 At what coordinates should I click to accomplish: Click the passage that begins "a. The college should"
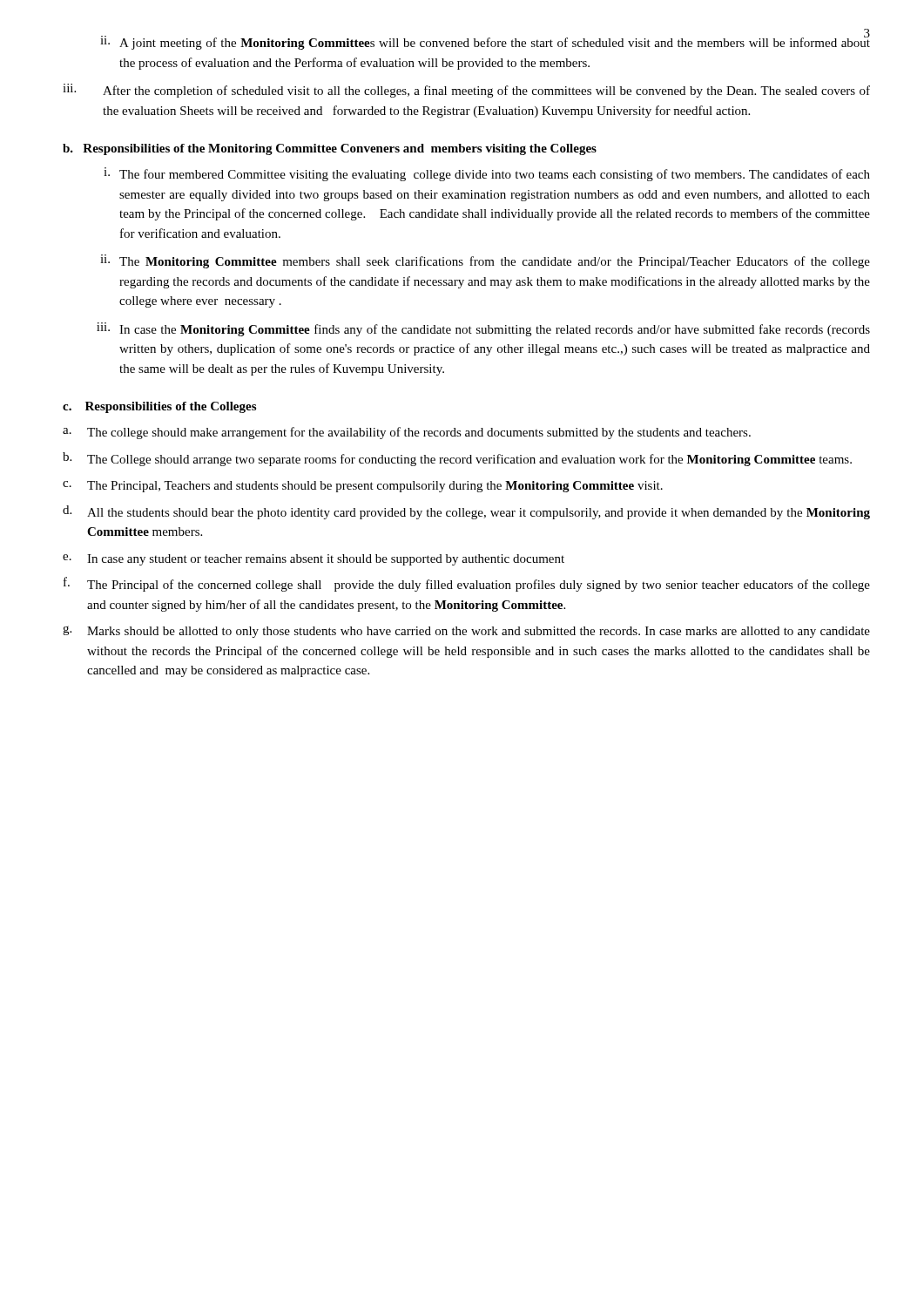(407, 432)
